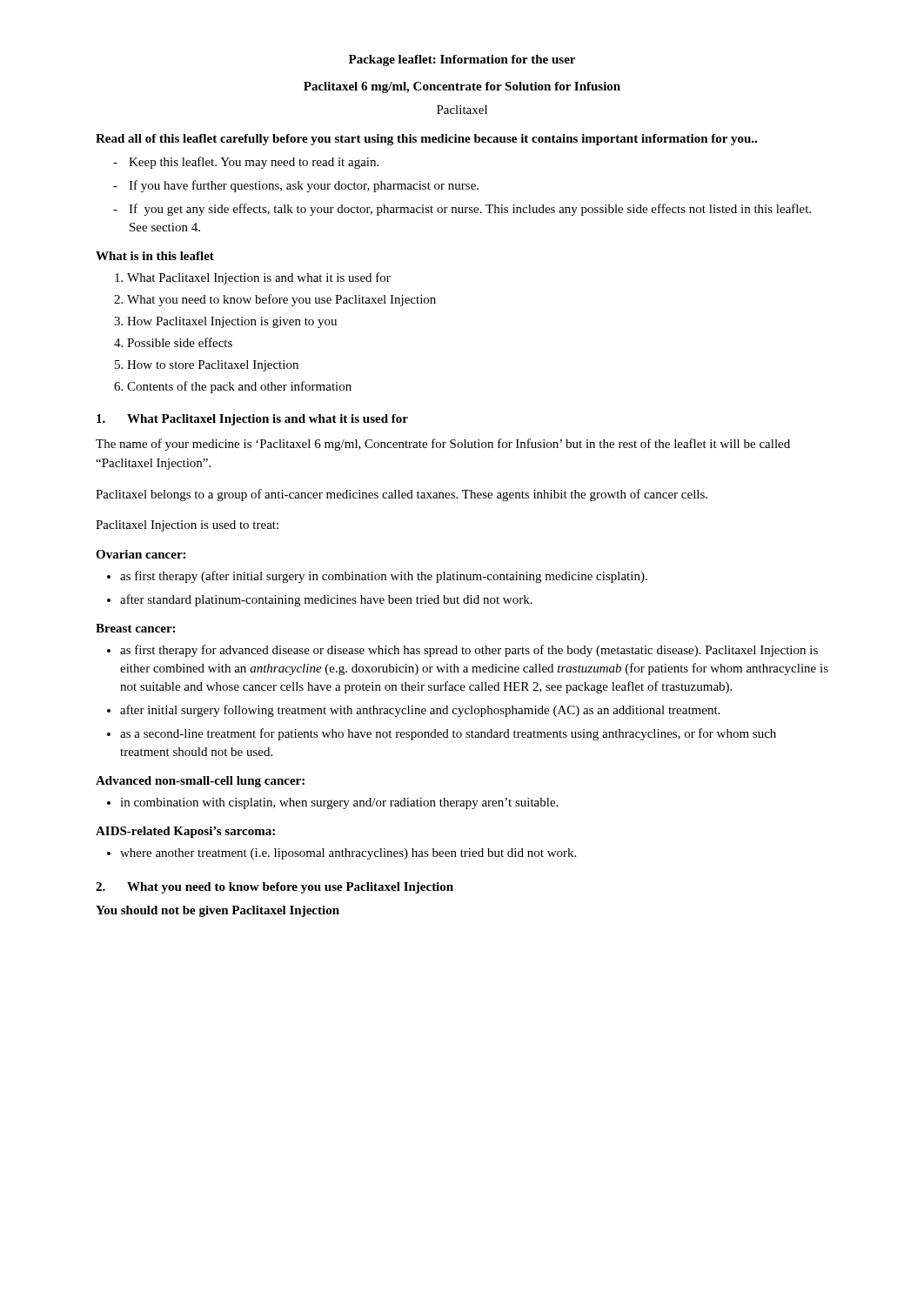Screen dimensions: 1305x924
Task: Point to the text block starting "where another treatment (i.e. liposomal anthracyclines) has been"
Action: tap(349, 853)
